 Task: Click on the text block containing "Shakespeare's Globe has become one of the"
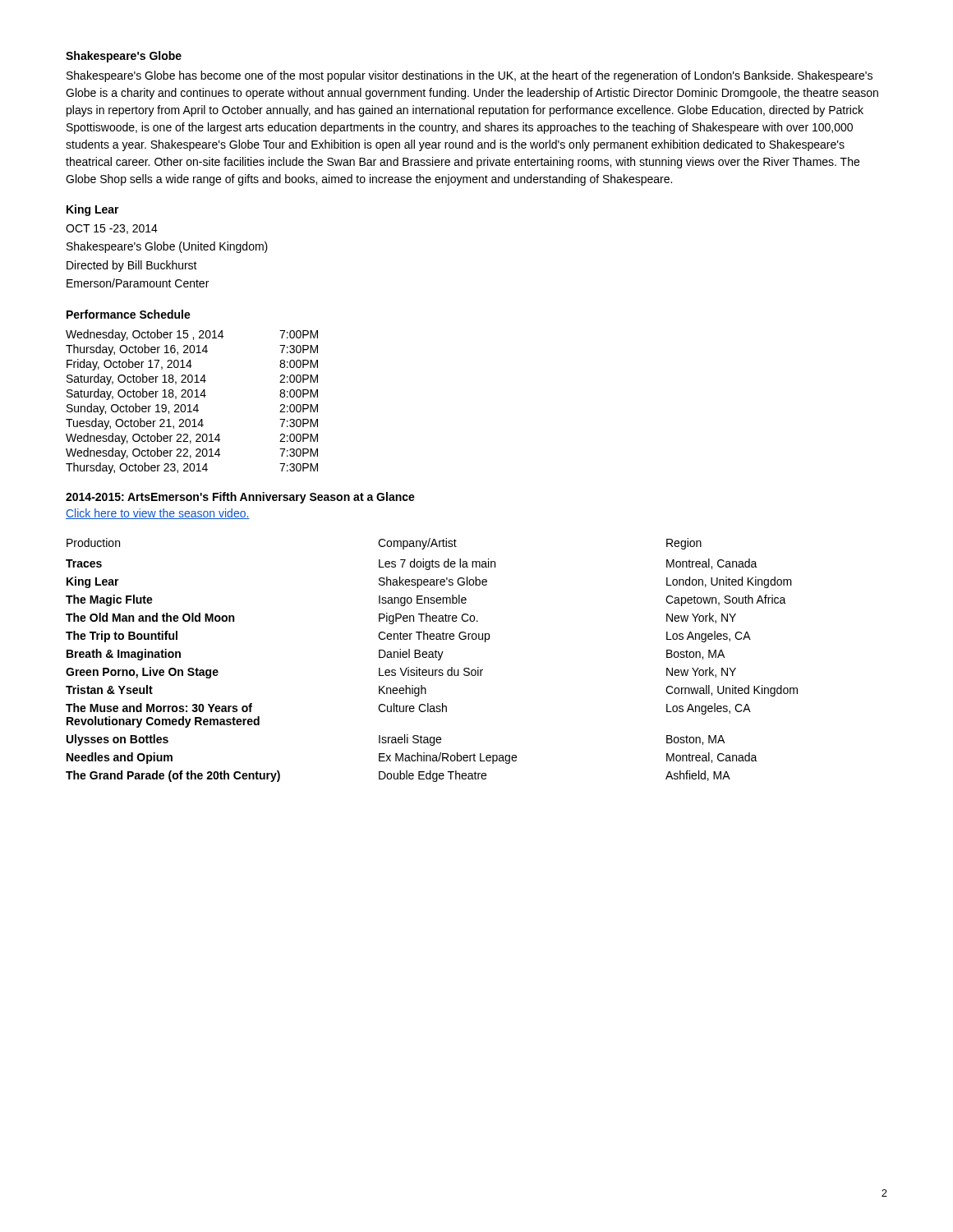click(x=472, y=127)
